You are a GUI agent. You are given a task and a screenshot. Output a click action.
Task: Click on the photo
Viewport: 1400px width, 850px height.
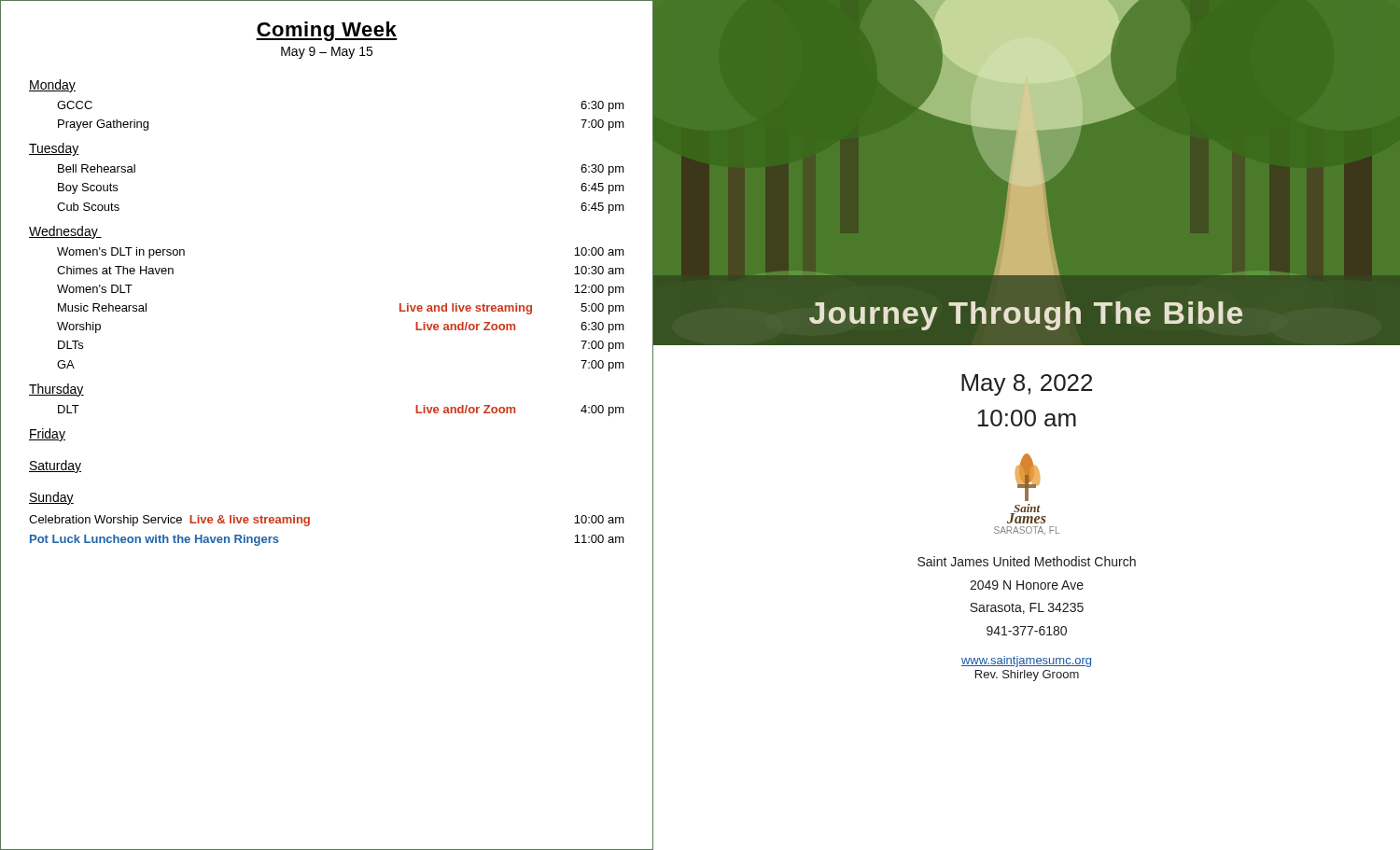pyautogui.click(x=1027, y=173)
